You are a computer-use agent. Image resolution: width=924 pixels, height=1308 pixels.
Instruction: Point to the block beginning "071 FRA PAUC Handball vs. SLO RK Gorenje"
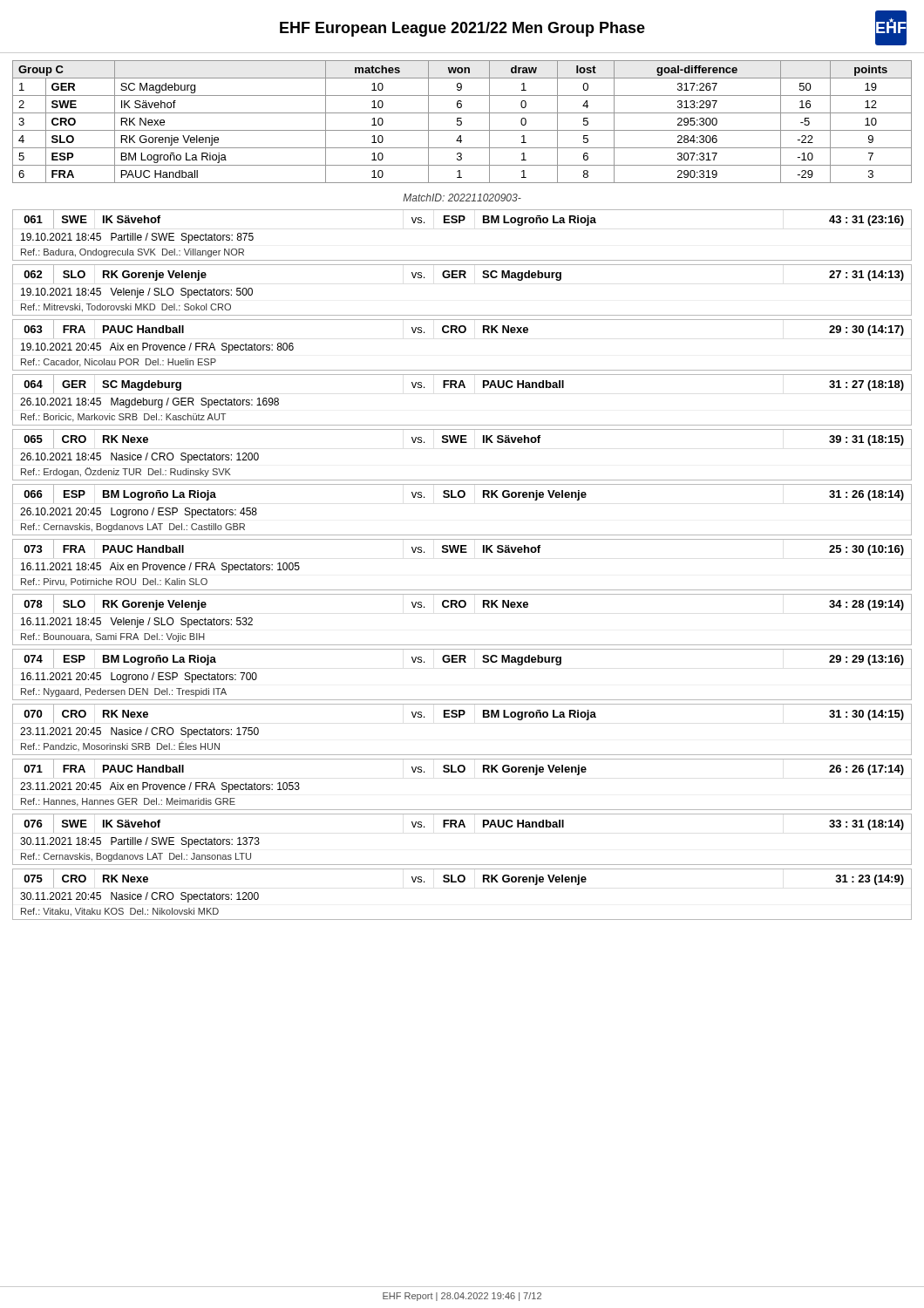click(x=464, y=769)
